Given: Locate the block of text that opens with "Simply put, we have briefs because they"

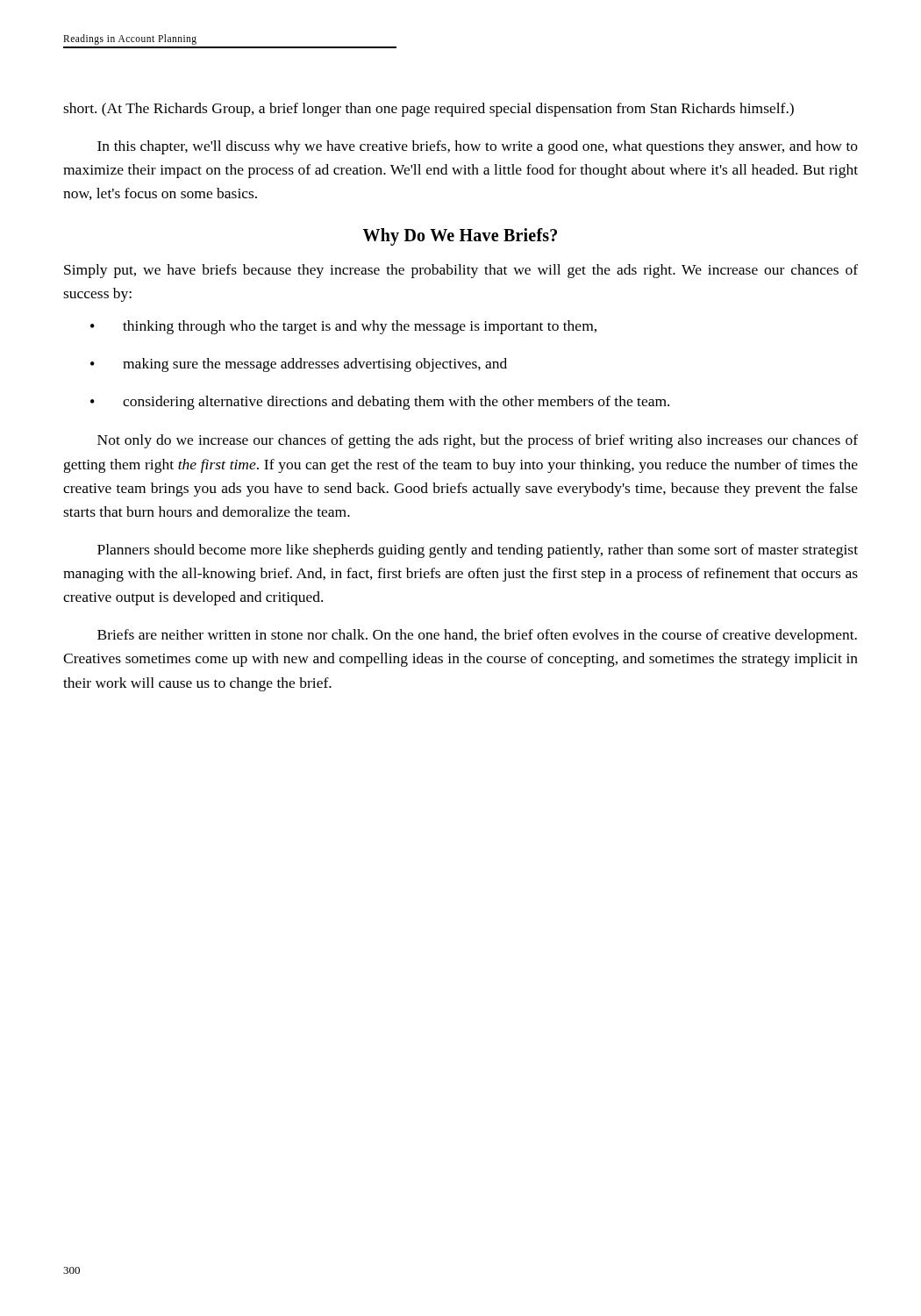Looking at the screenshot, I should [x=460, y=281].
